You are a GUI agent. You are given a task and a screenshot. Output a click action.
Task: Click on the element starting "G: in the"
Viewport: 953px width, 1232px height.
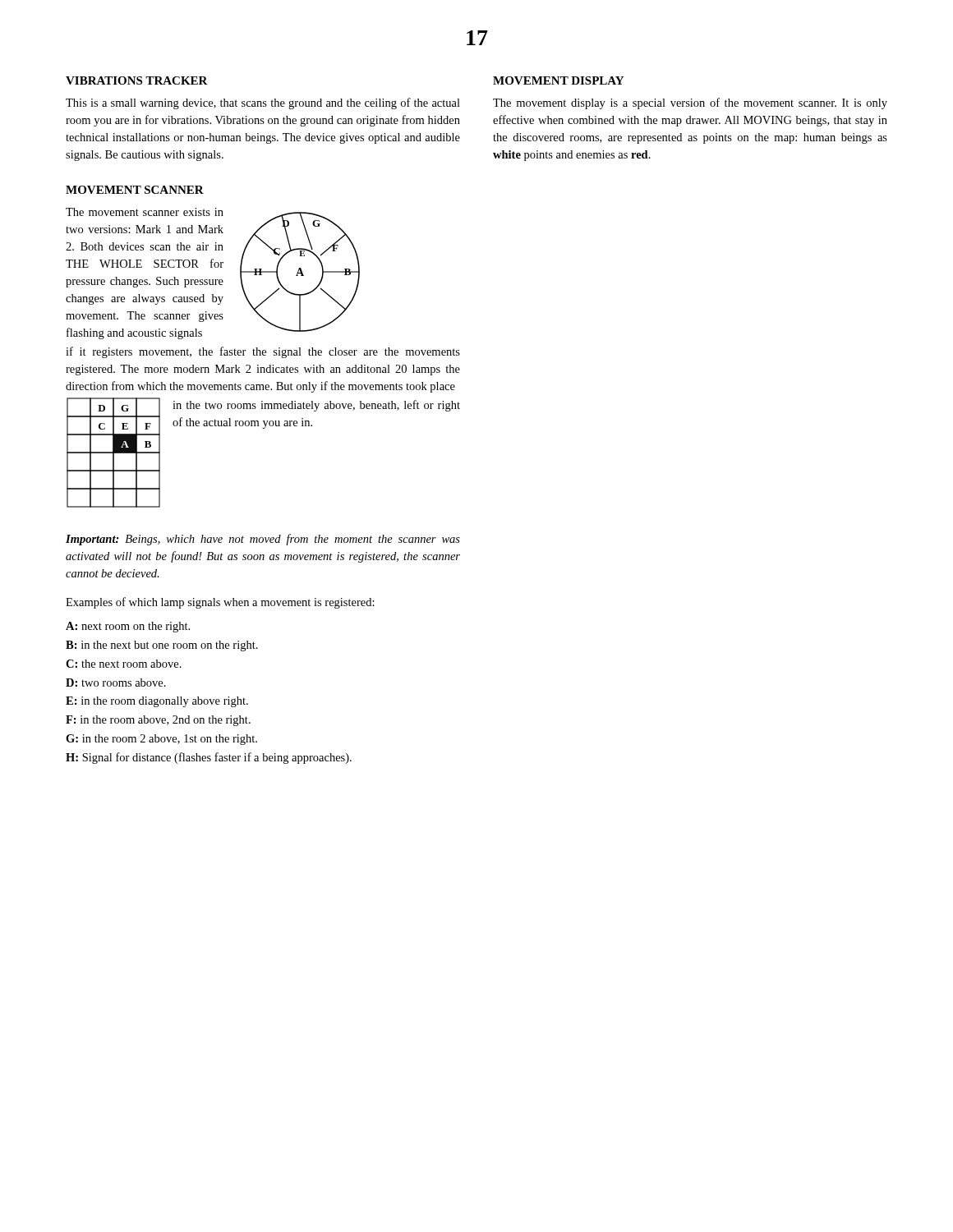[162, 738]
